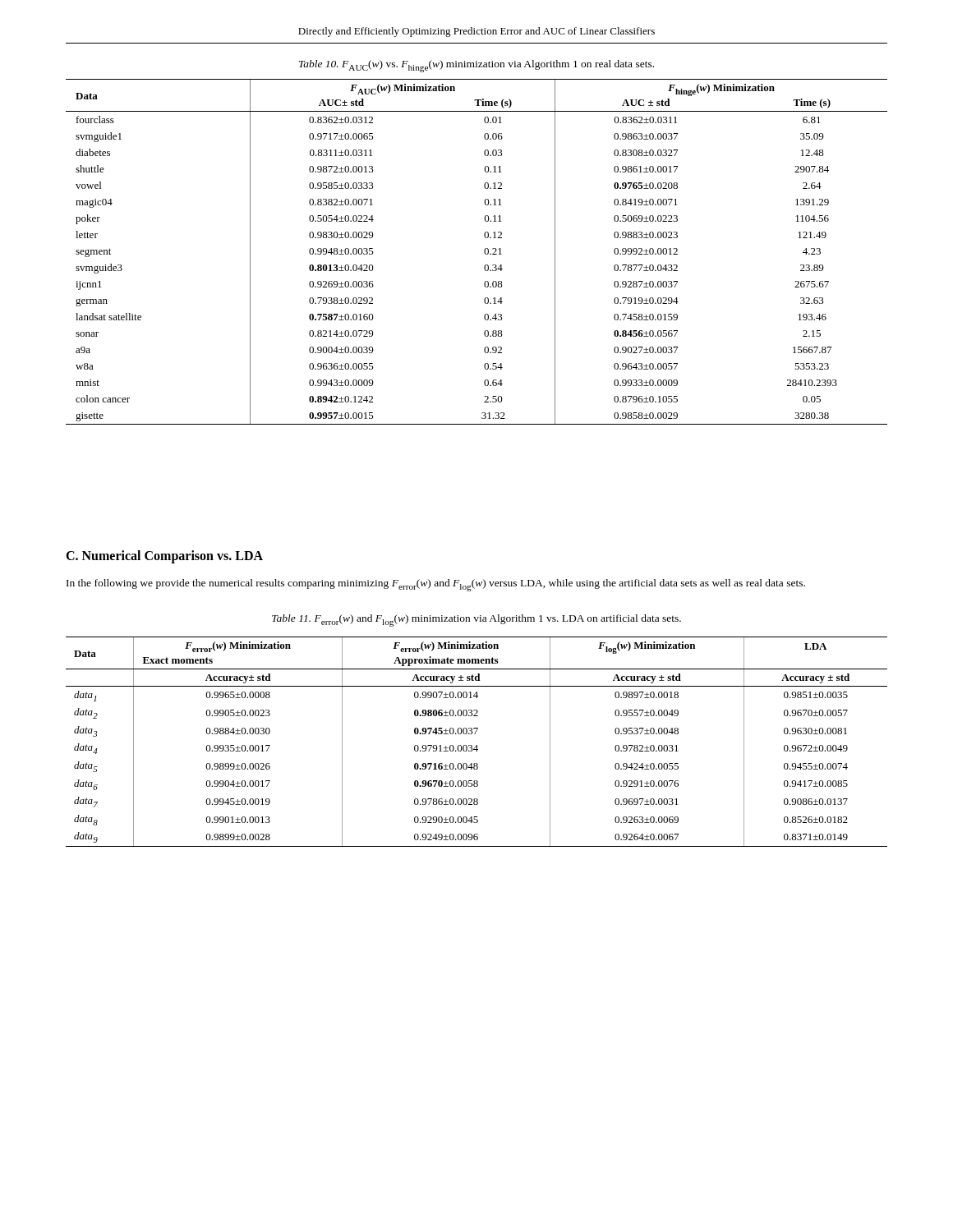Find the caption on this page that starts "Table 11. Ferror(w) and Flog(w) minimization via"

(476, 619)
